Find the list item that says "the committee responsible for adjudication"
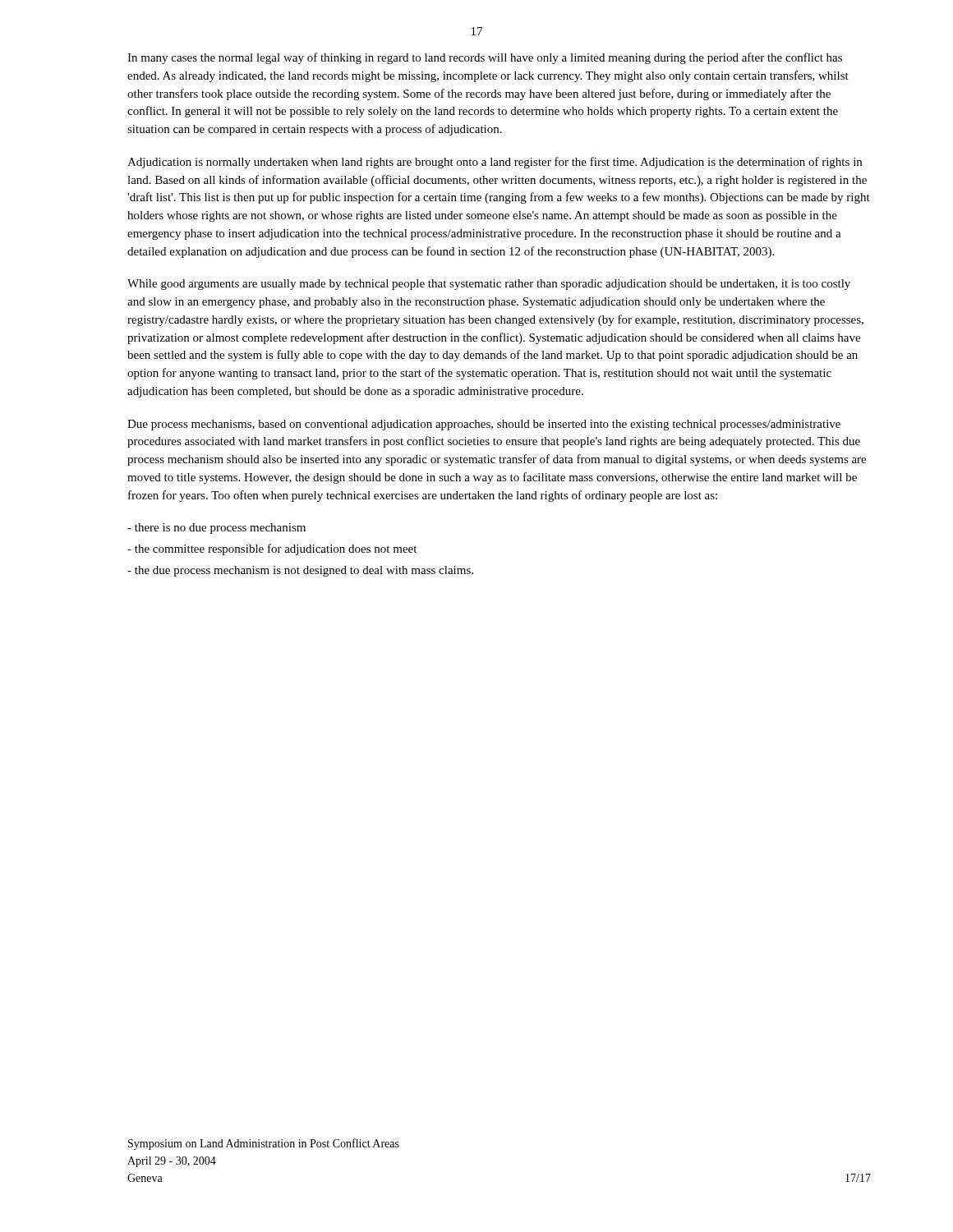This screenshot has height=1232, width=953. click(x=272, y=549)
